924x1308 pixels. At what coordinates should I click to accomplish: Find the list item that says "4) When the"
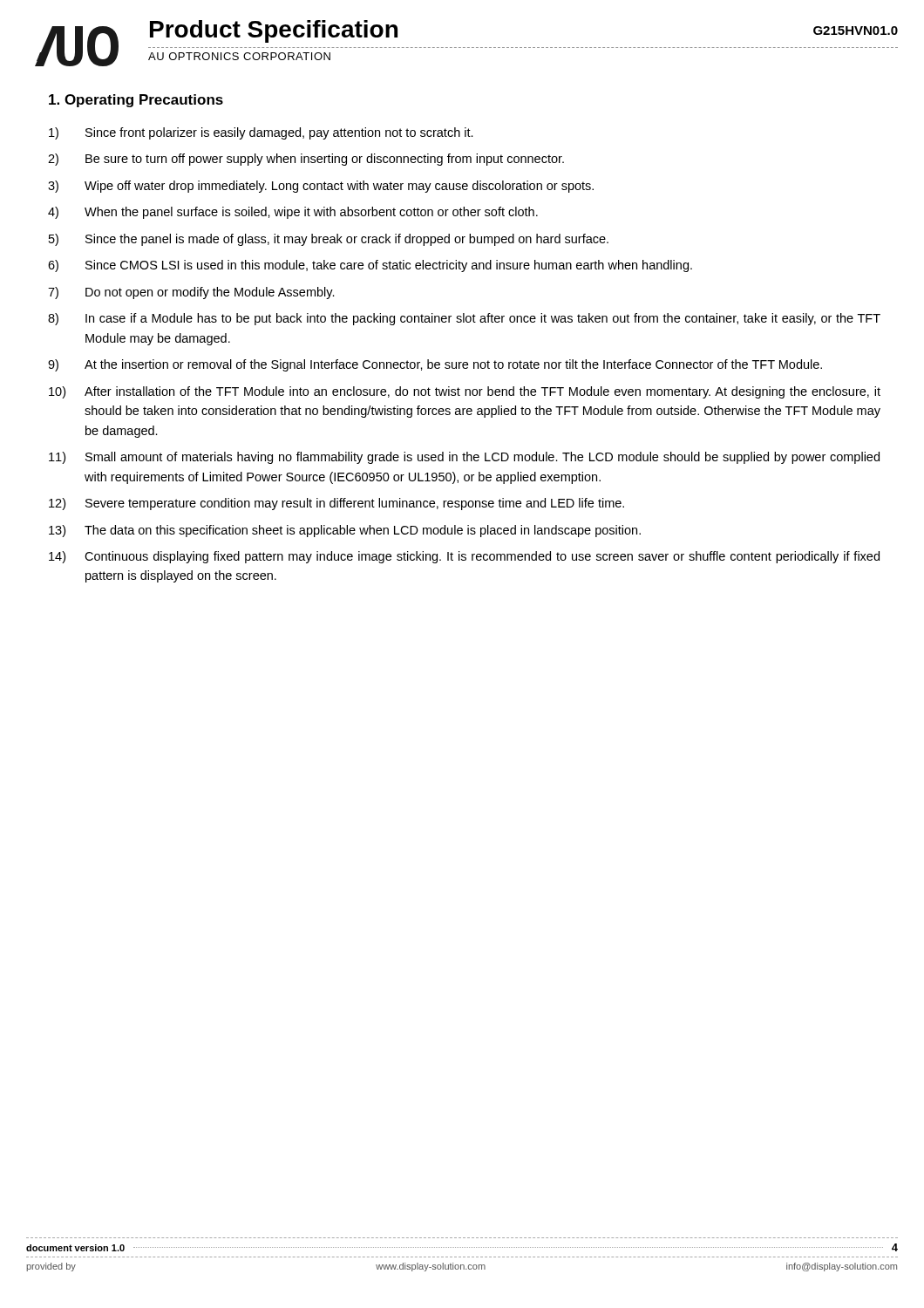pos(464,212)
